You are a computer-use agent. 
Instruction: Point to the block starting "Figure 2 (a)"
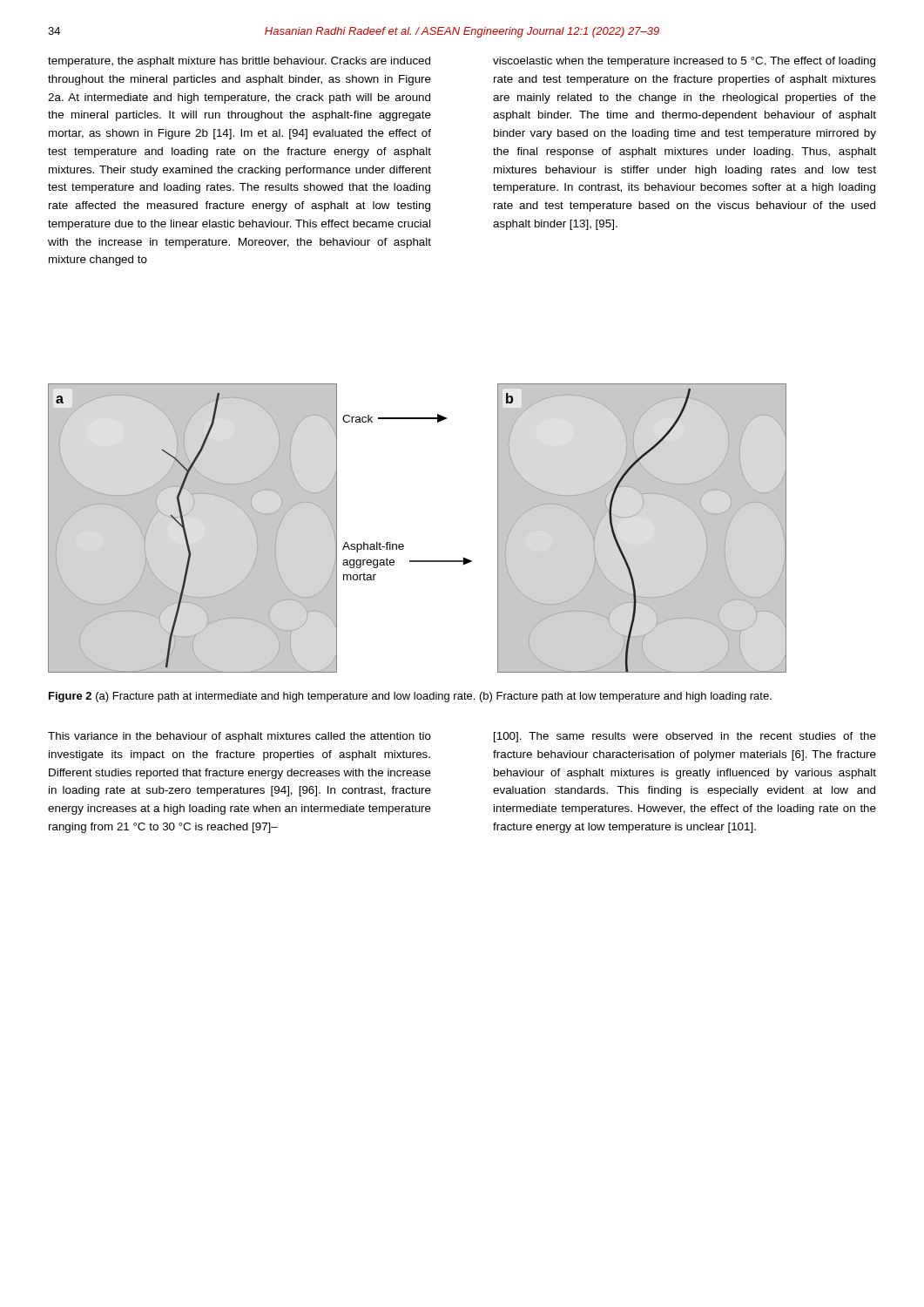click(410, 696)
